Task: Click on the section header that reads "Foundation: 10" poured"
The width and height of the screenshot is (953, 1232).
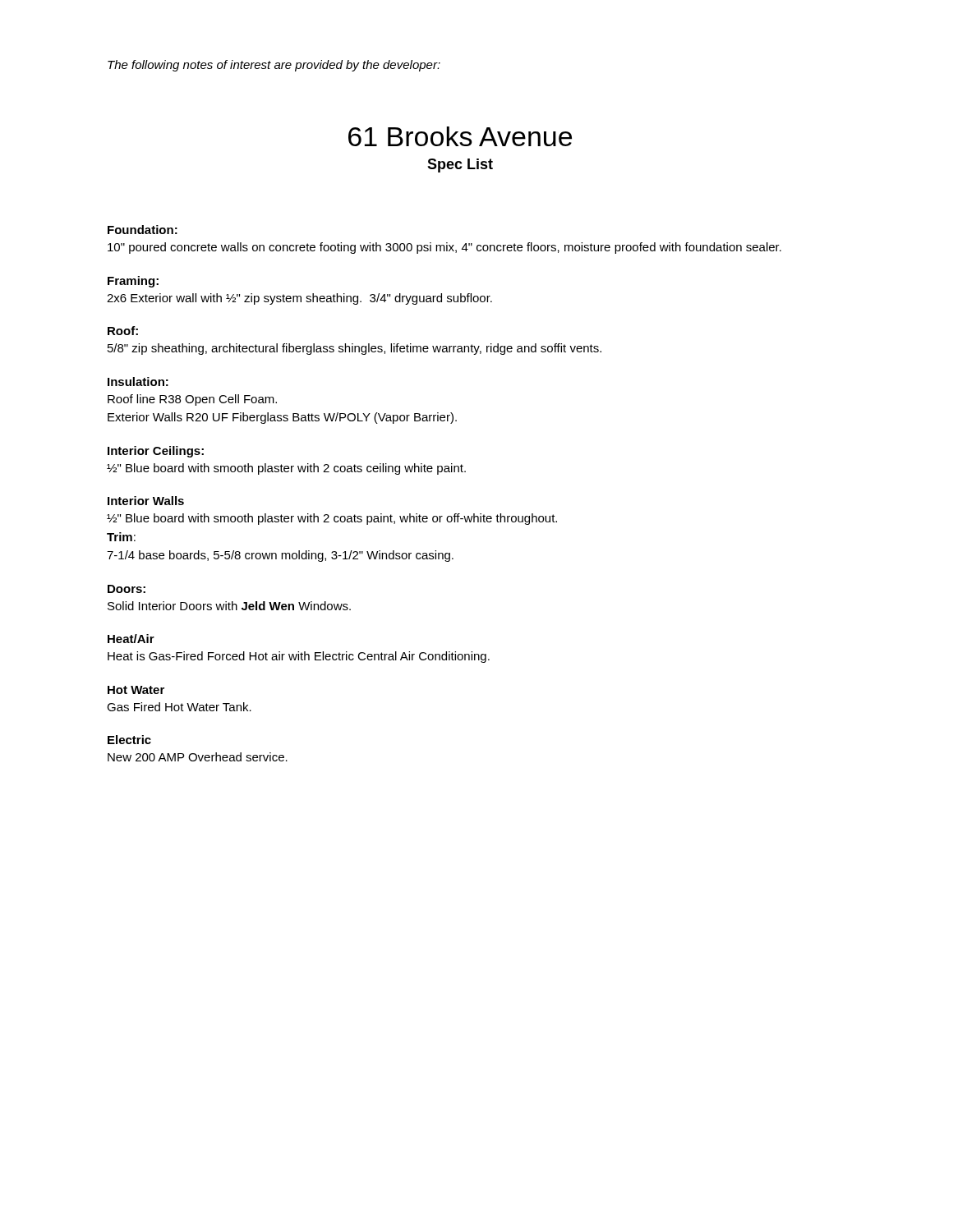Action: (x=460, y=240)
